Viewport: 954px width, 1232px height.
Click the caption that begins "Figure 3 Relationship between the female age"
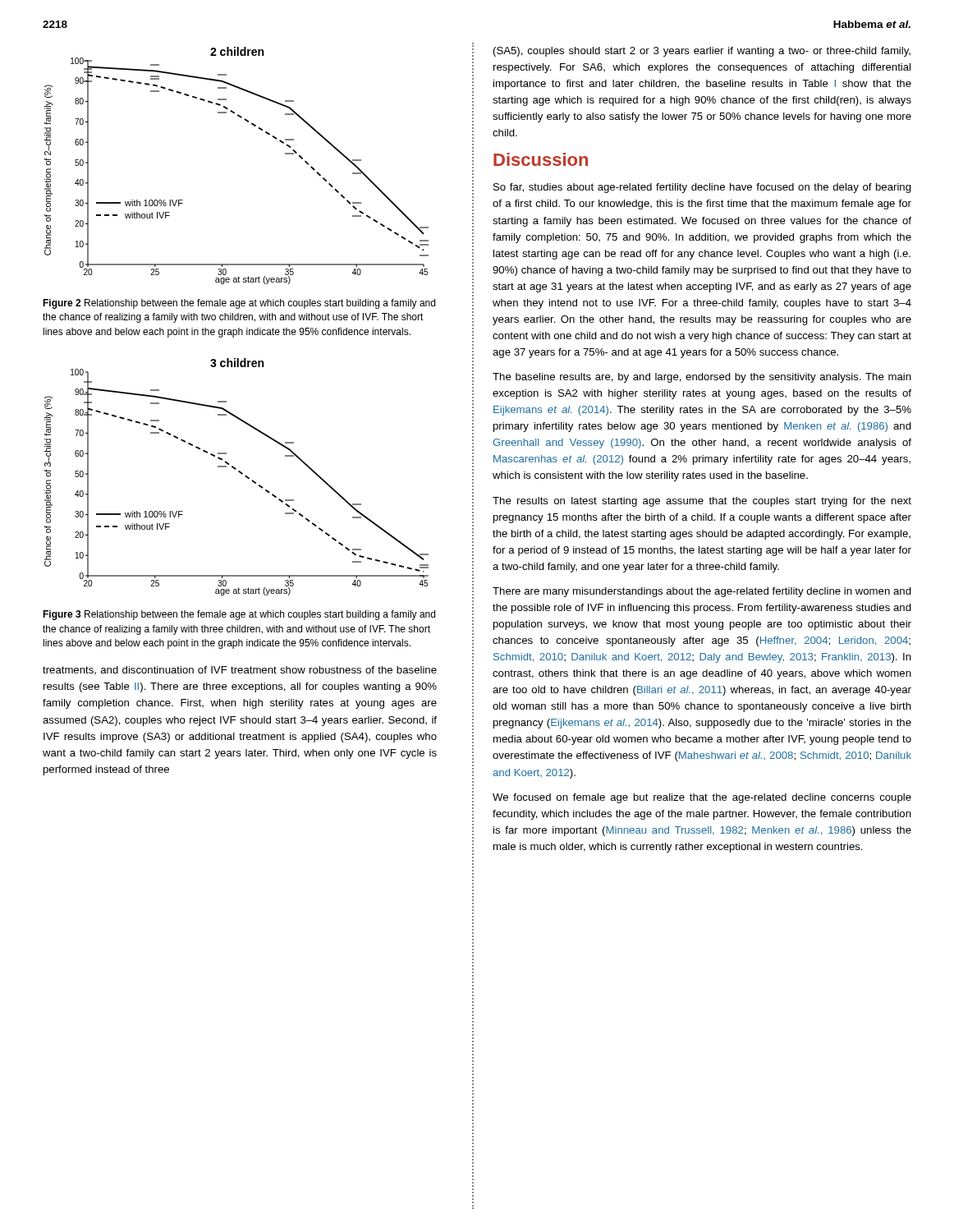click(x=239, y=629)
